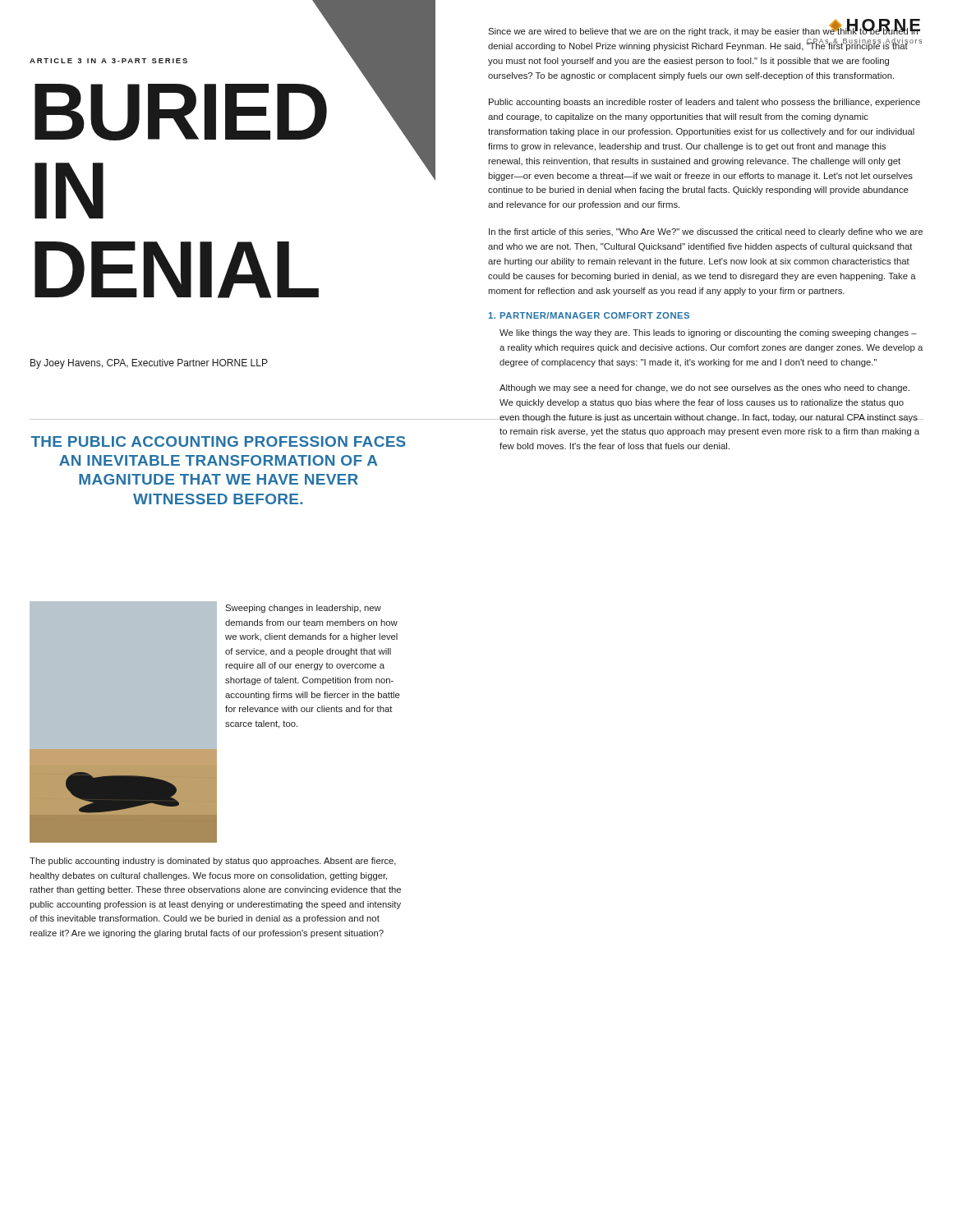Select the element starting "Since we are wired to"
Image resolution: width=953 pixels, height=1232 pixels.
click(706, 162)
